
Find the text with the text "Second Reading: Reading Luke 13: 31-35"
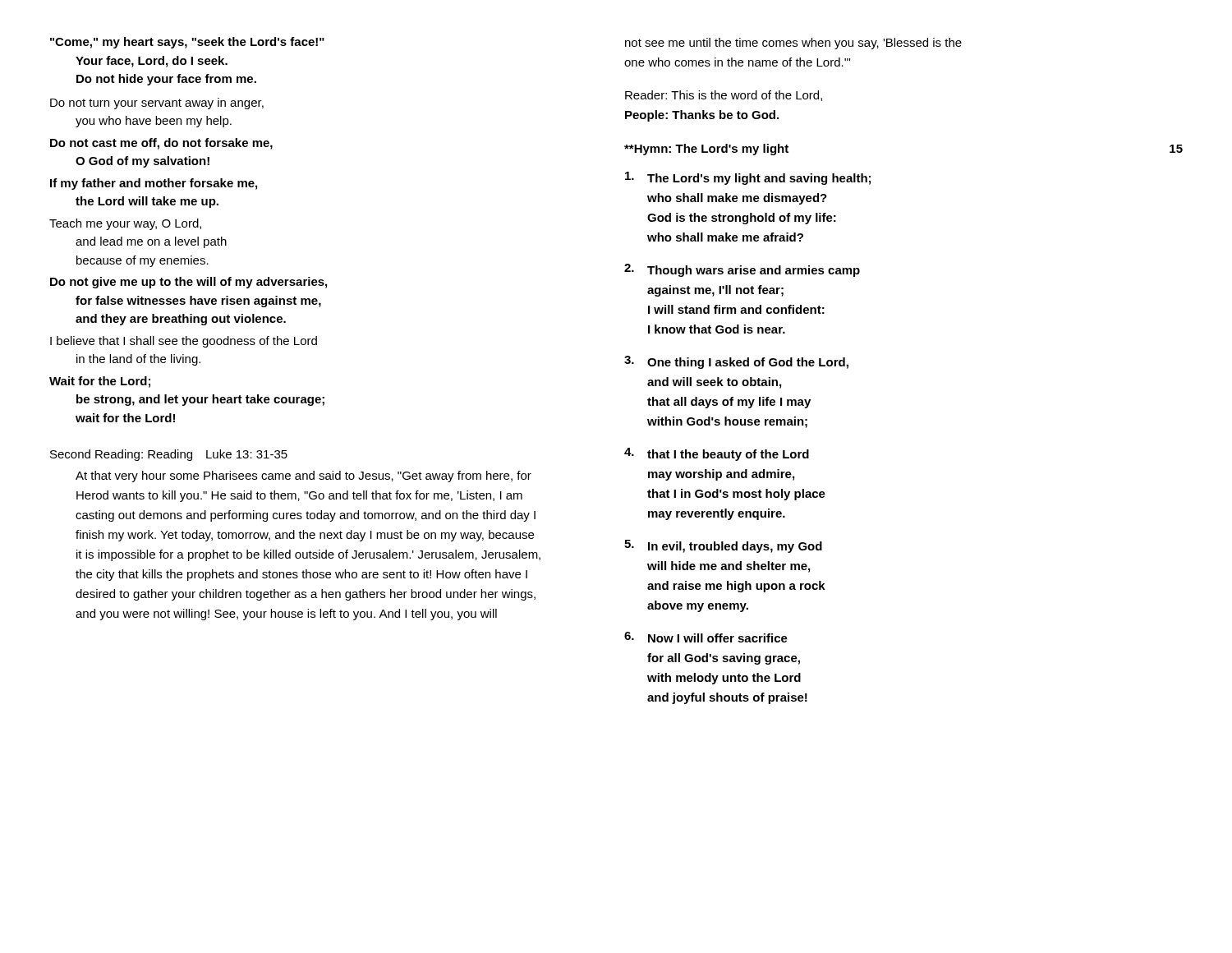coord(168,454)
